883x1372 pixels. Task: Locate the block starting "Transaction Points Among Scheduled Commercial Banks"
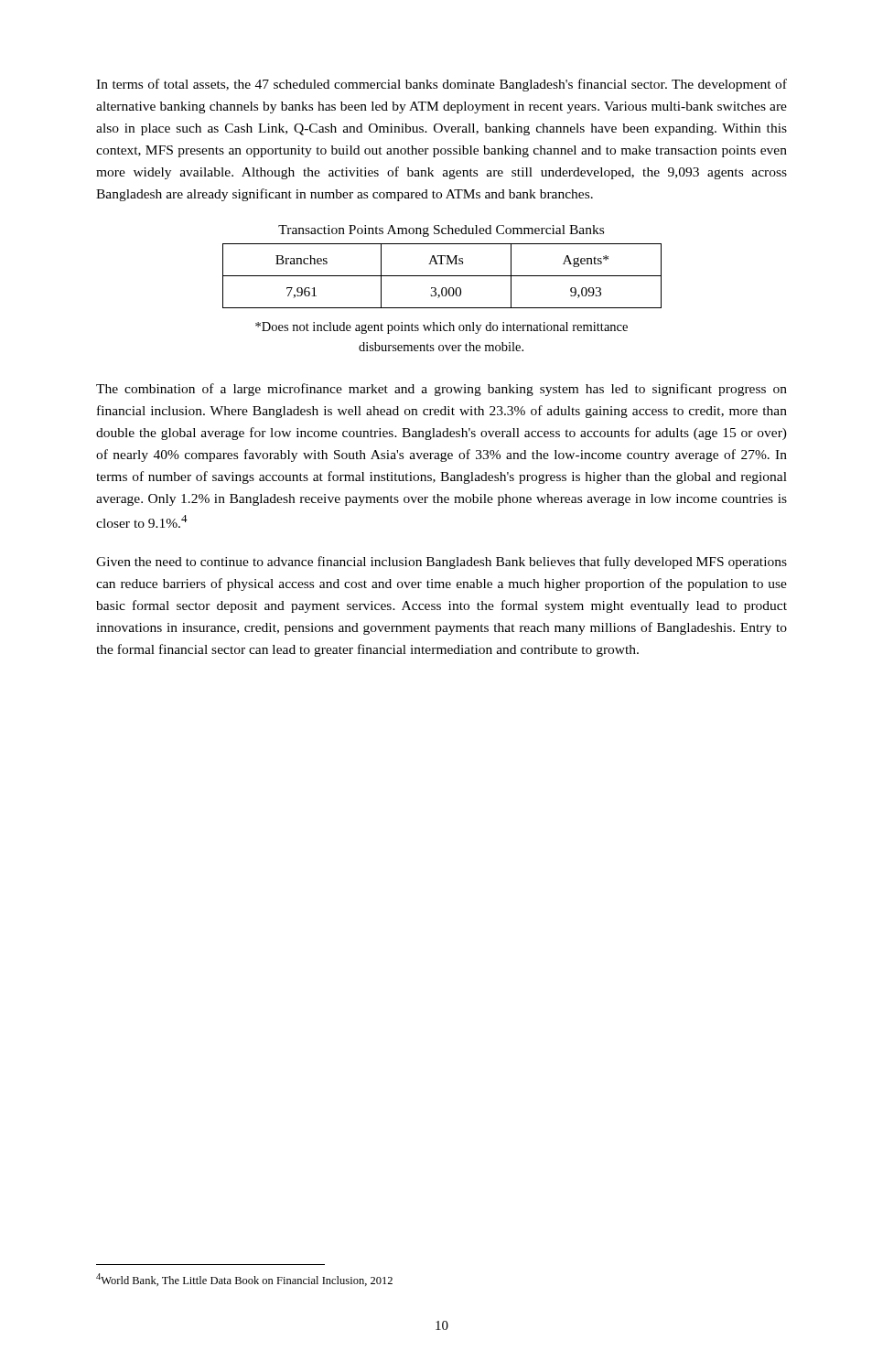[442, 229]
